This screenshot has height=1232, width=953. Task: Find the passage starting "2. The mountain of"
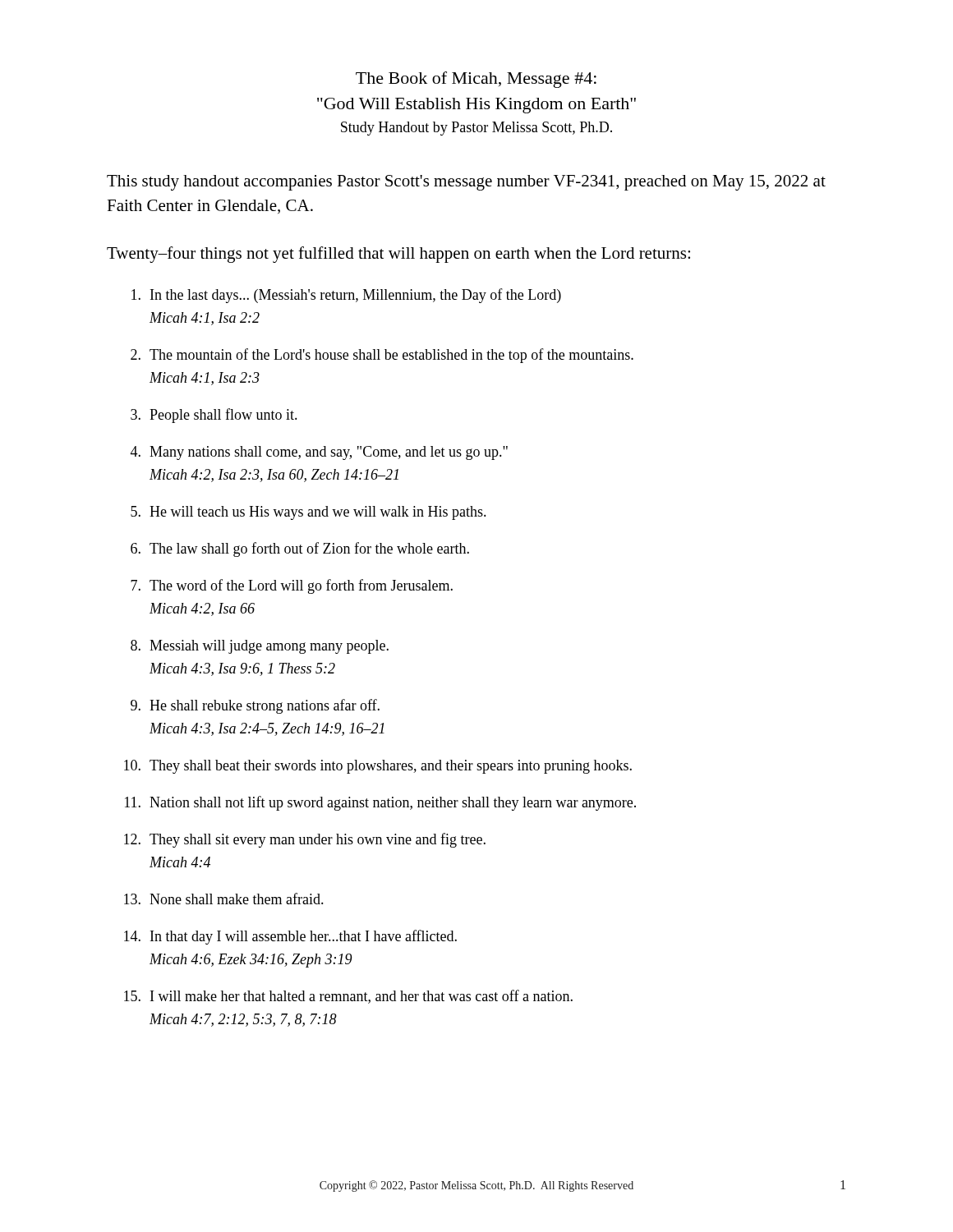click(476, 367)
